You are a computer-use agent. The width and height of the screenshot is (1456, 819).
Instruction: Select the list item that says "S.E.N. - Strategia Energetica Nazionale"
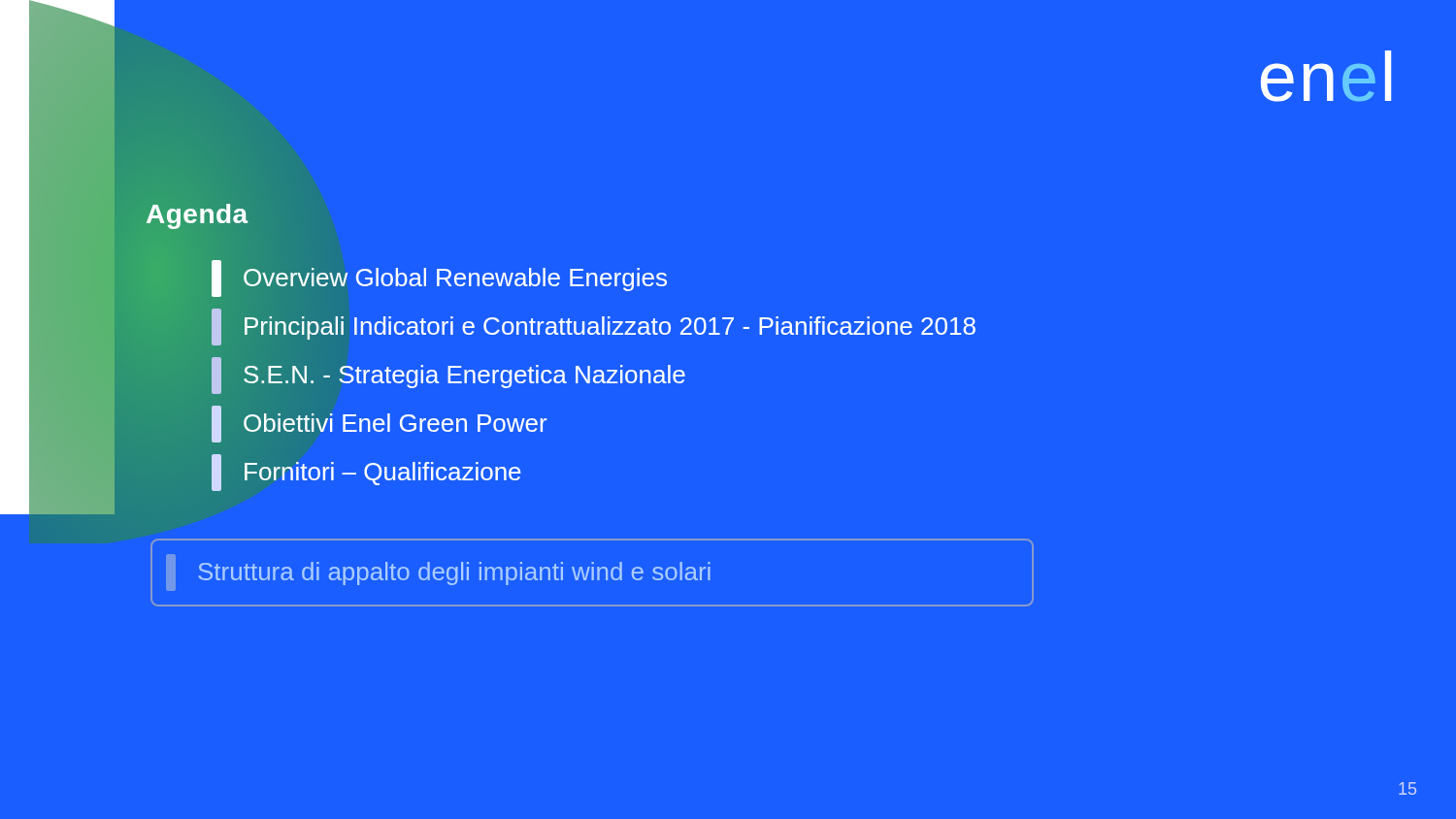coord(449,376)
